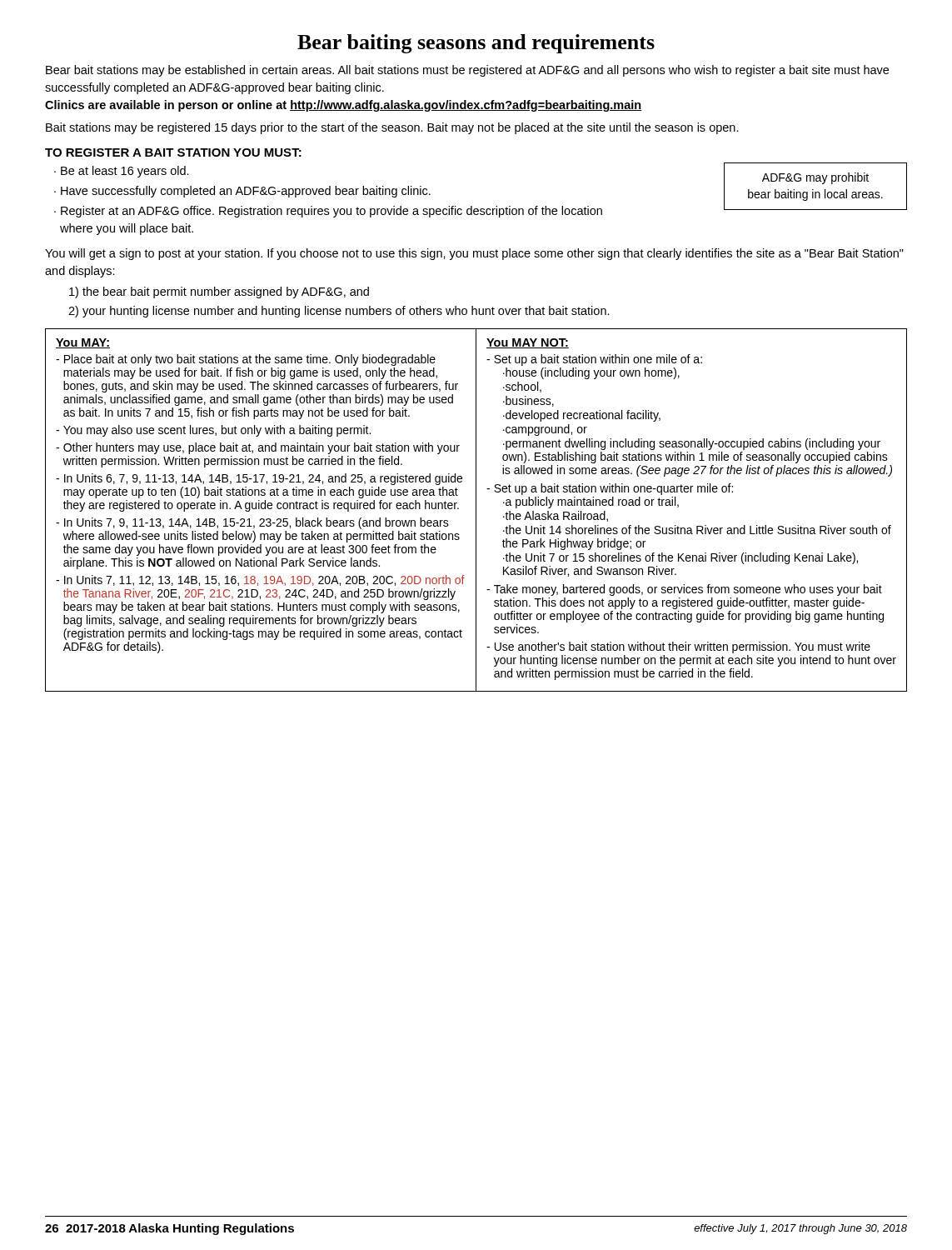The height and width of the screenshot is (1250, 952).
Task: Click on the element starting "· Have successfully completed"
Action: coord(242,191)
